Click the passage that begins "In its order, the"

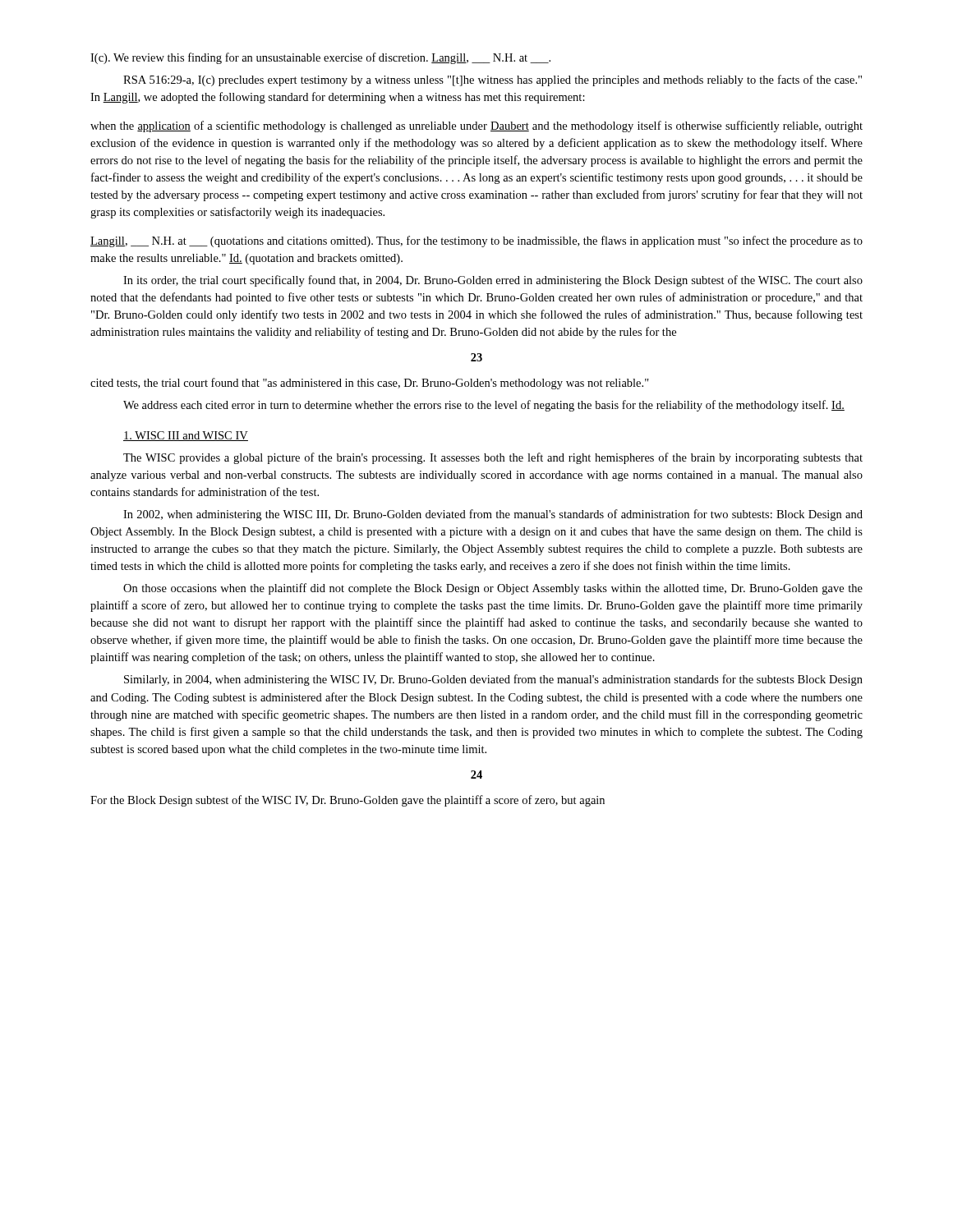[476, 307]
